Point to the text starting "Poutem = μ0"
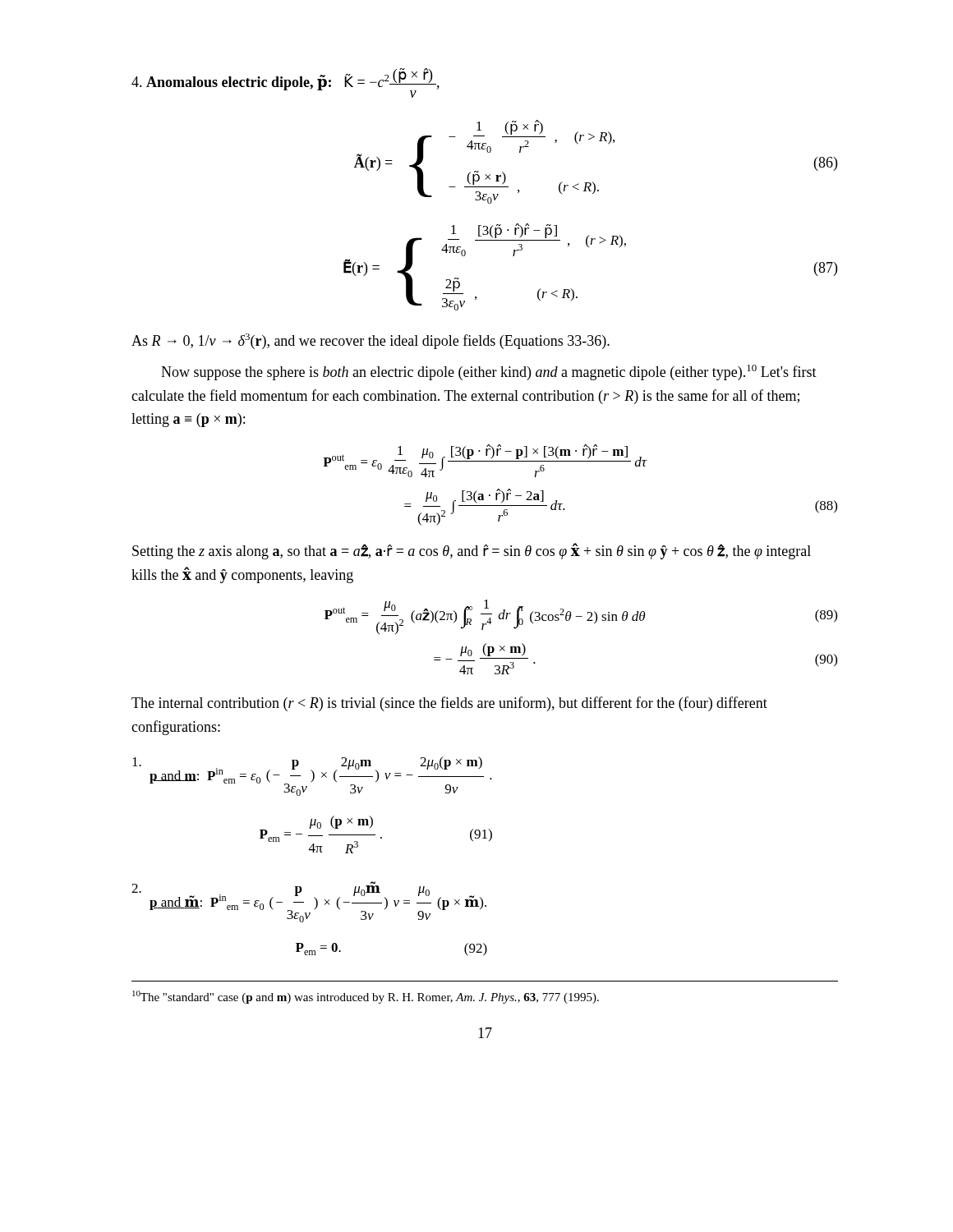Image resolution: width=953 pixels, height=1232 pixels. click(x=581, y=615)
